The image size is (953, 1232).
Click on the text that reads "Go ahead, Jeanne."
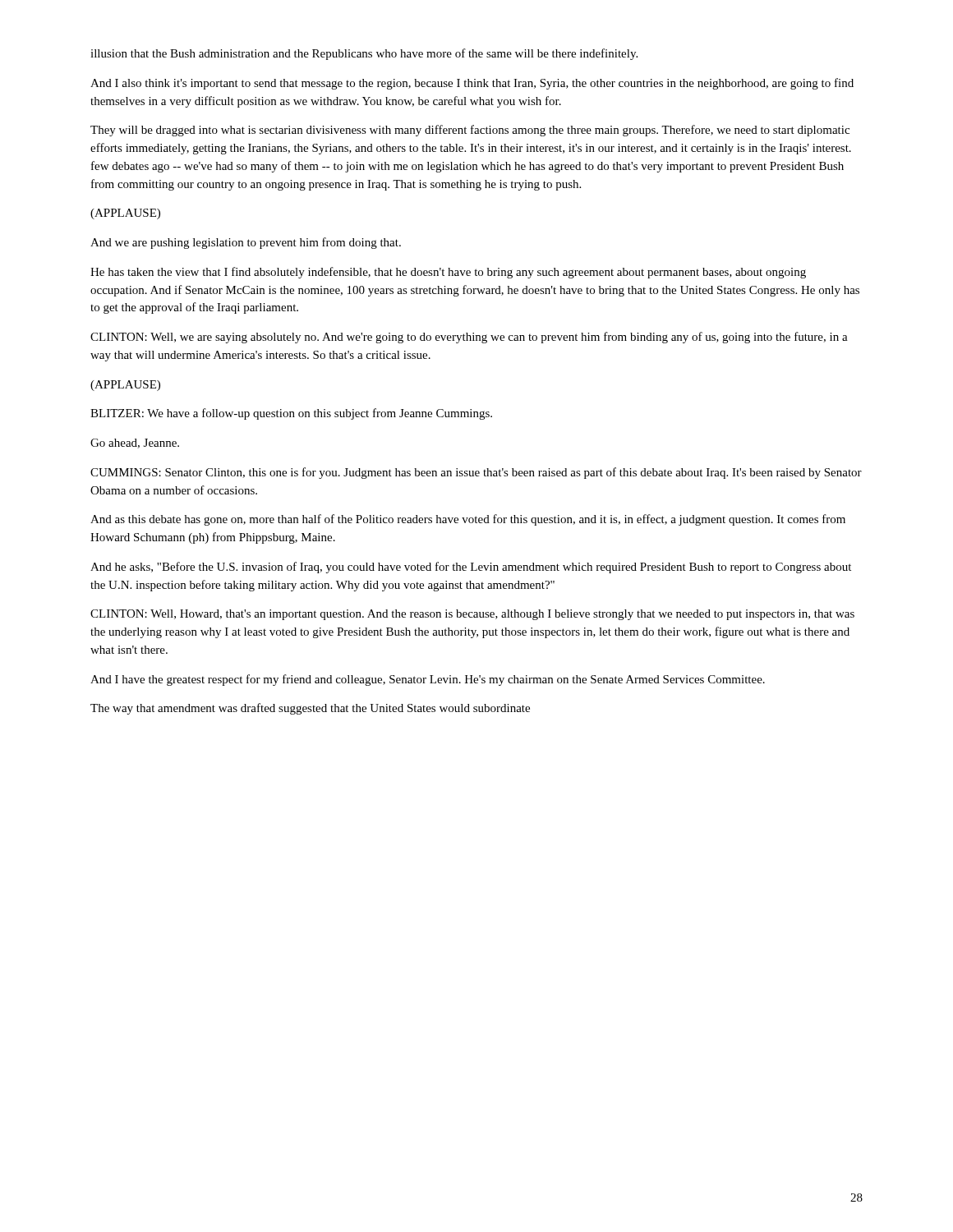[x=135, y=443]
